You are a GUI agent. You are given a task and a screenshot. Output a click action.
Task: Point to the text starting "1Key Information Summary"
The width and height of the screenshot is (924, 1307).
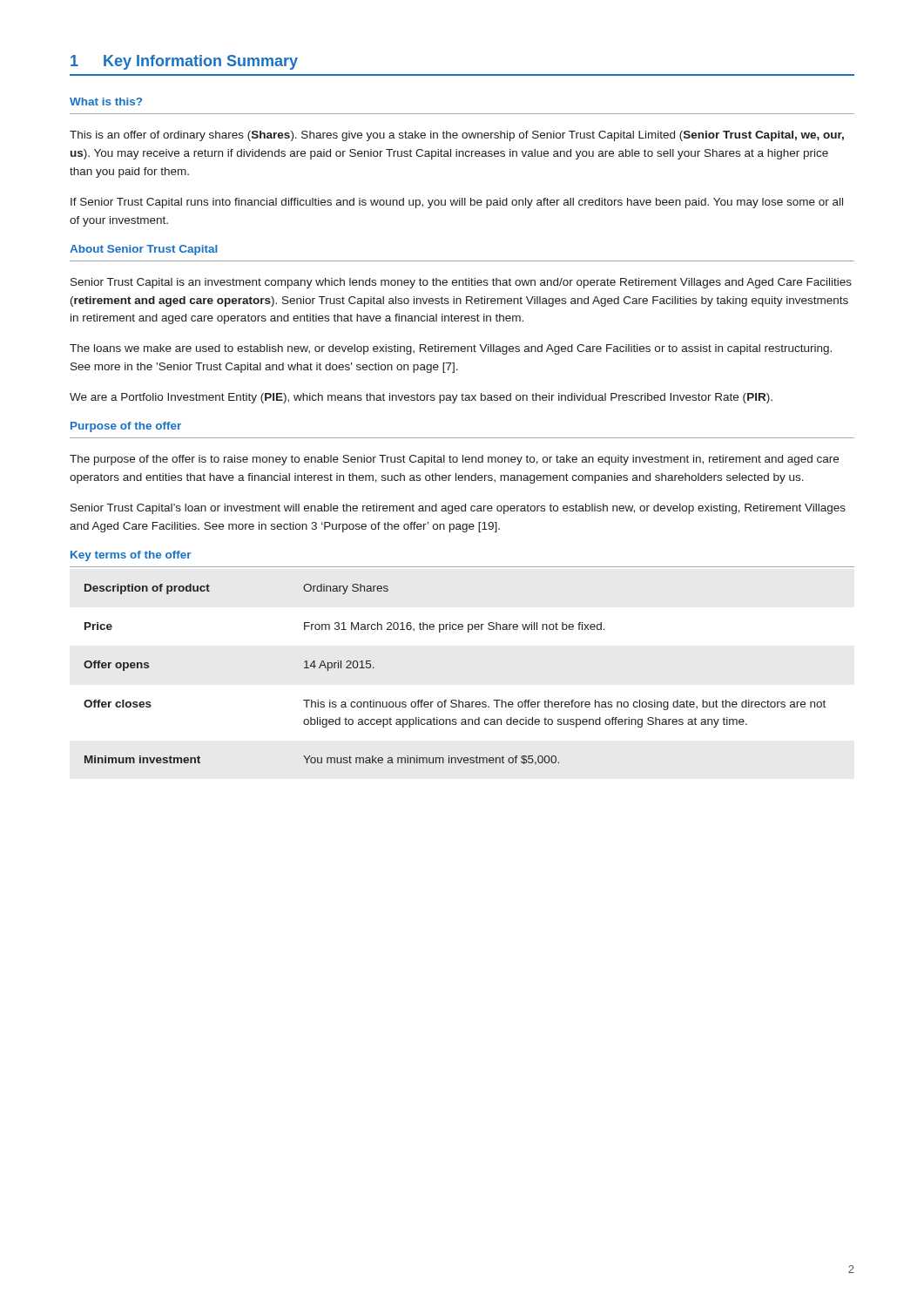tap(462, 64)
